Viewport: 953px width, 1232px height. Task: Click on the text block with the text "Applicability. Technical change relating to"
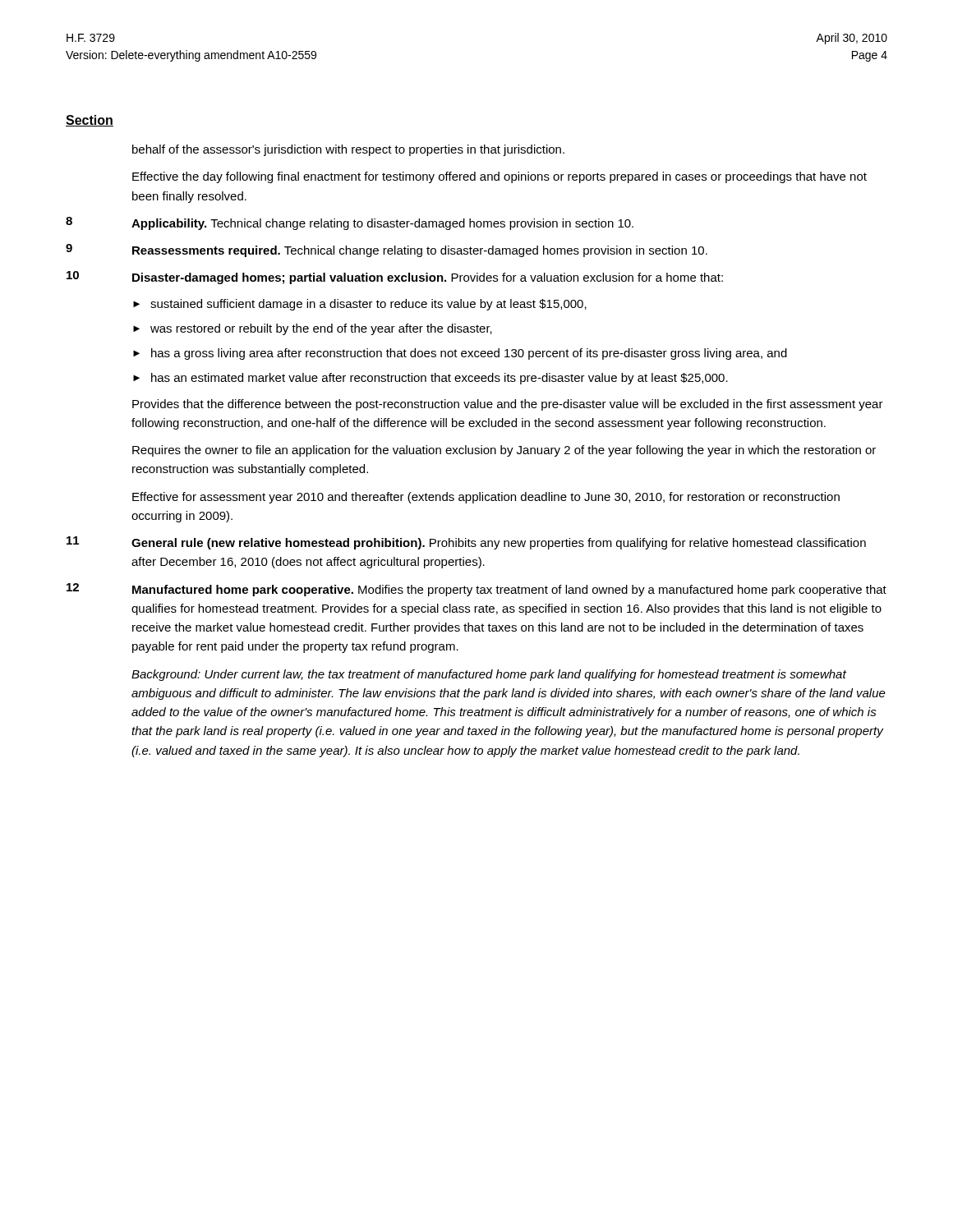coord(383,223)
